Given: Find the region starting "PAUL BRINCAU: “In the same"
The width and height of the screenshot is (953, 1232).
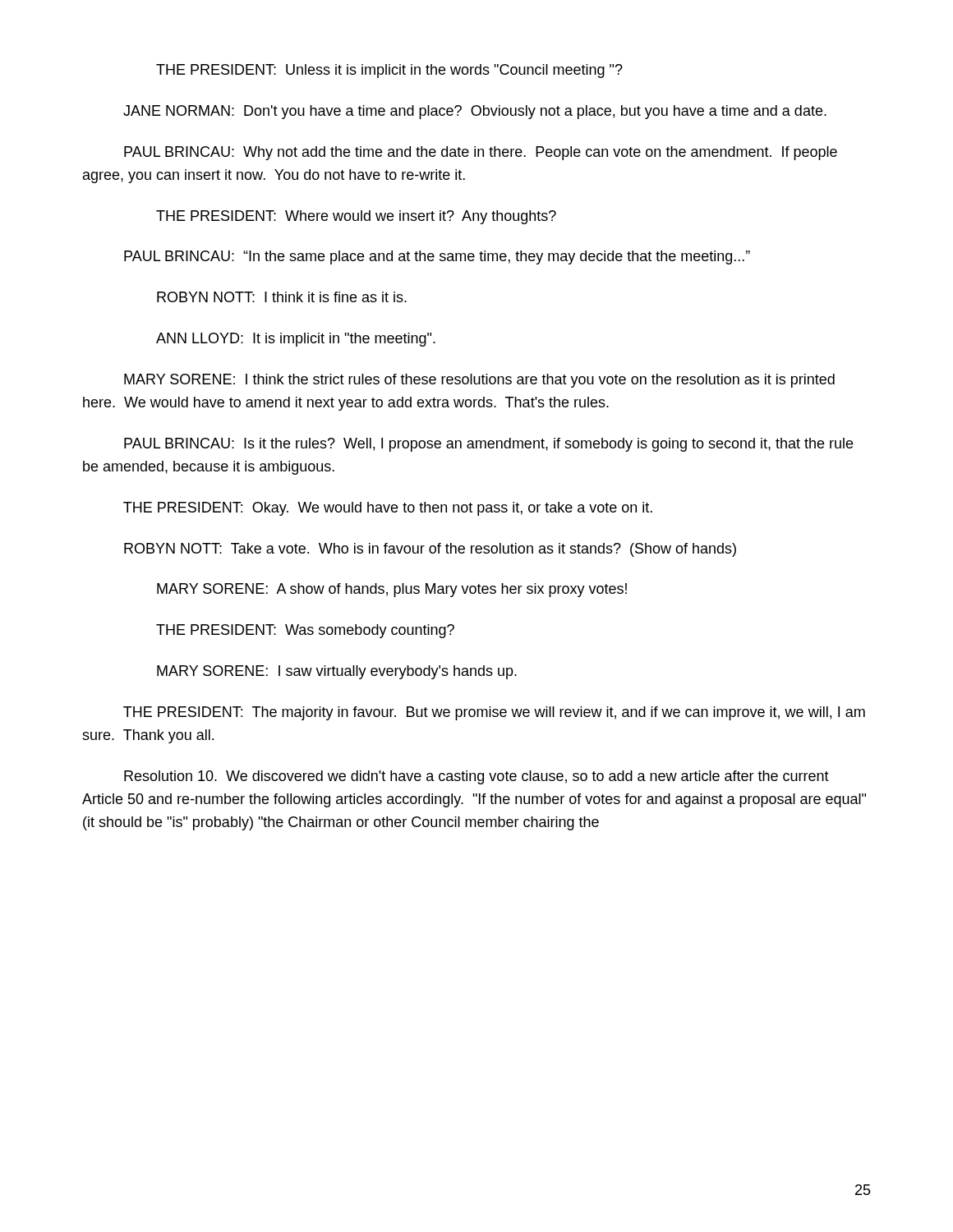Looking at the screenshot, I should pyautogui.click(x=416, y=257).
